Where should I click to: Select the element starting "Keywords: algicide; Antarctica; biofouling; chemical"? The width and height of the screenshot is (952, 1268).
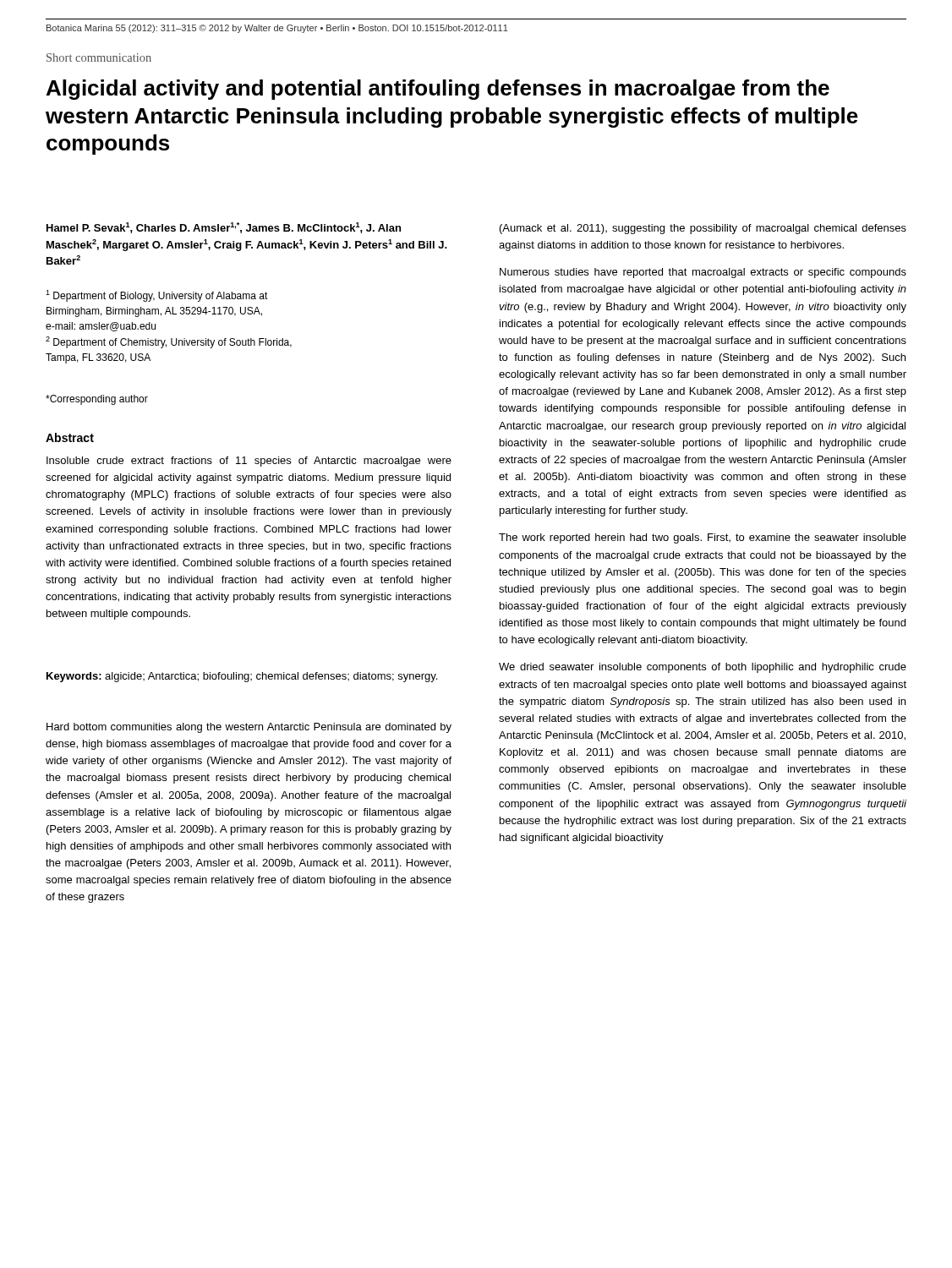pyautogui.click(x=249, y=676)
